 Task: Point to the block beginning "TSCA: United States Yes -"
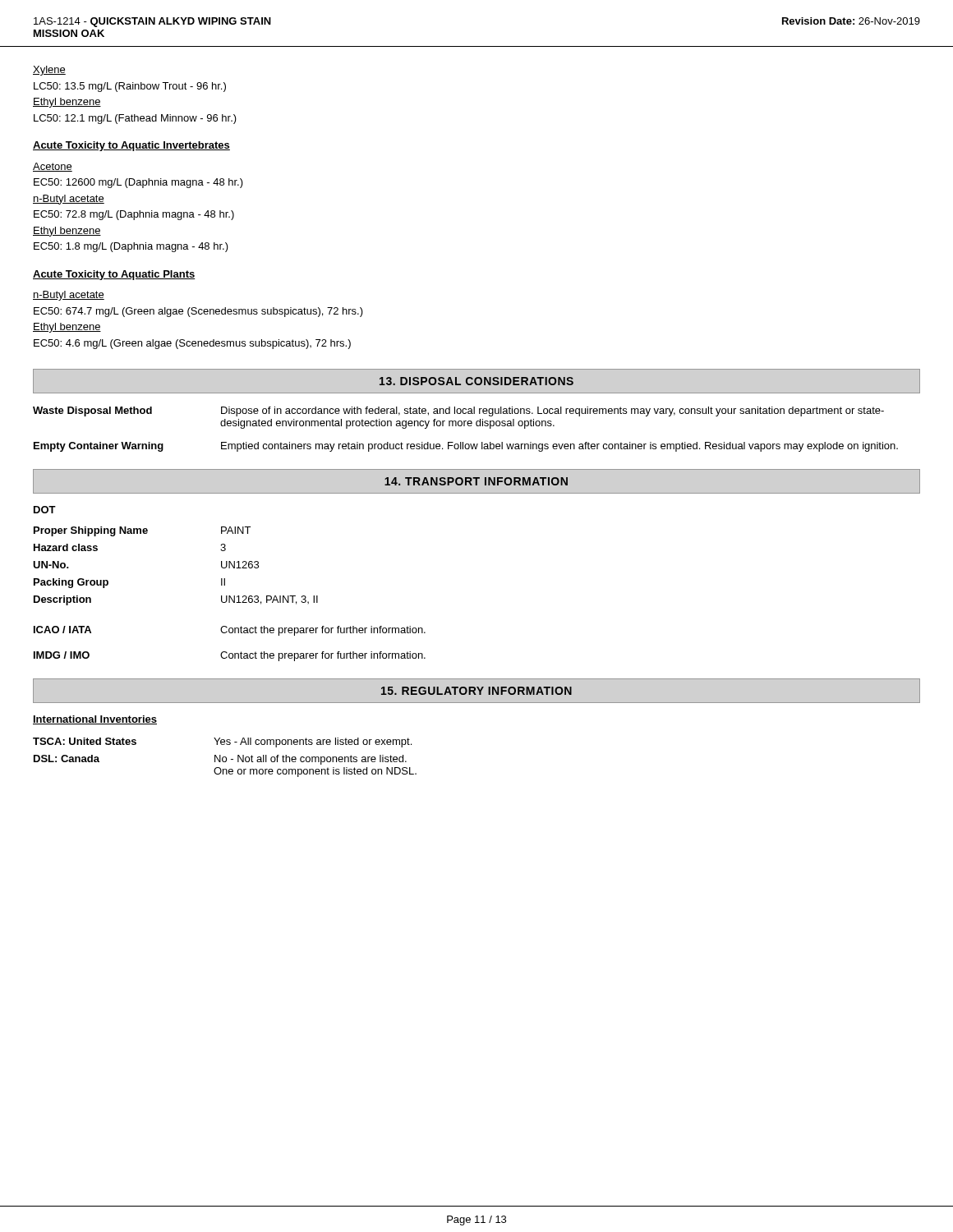point(222,742)
